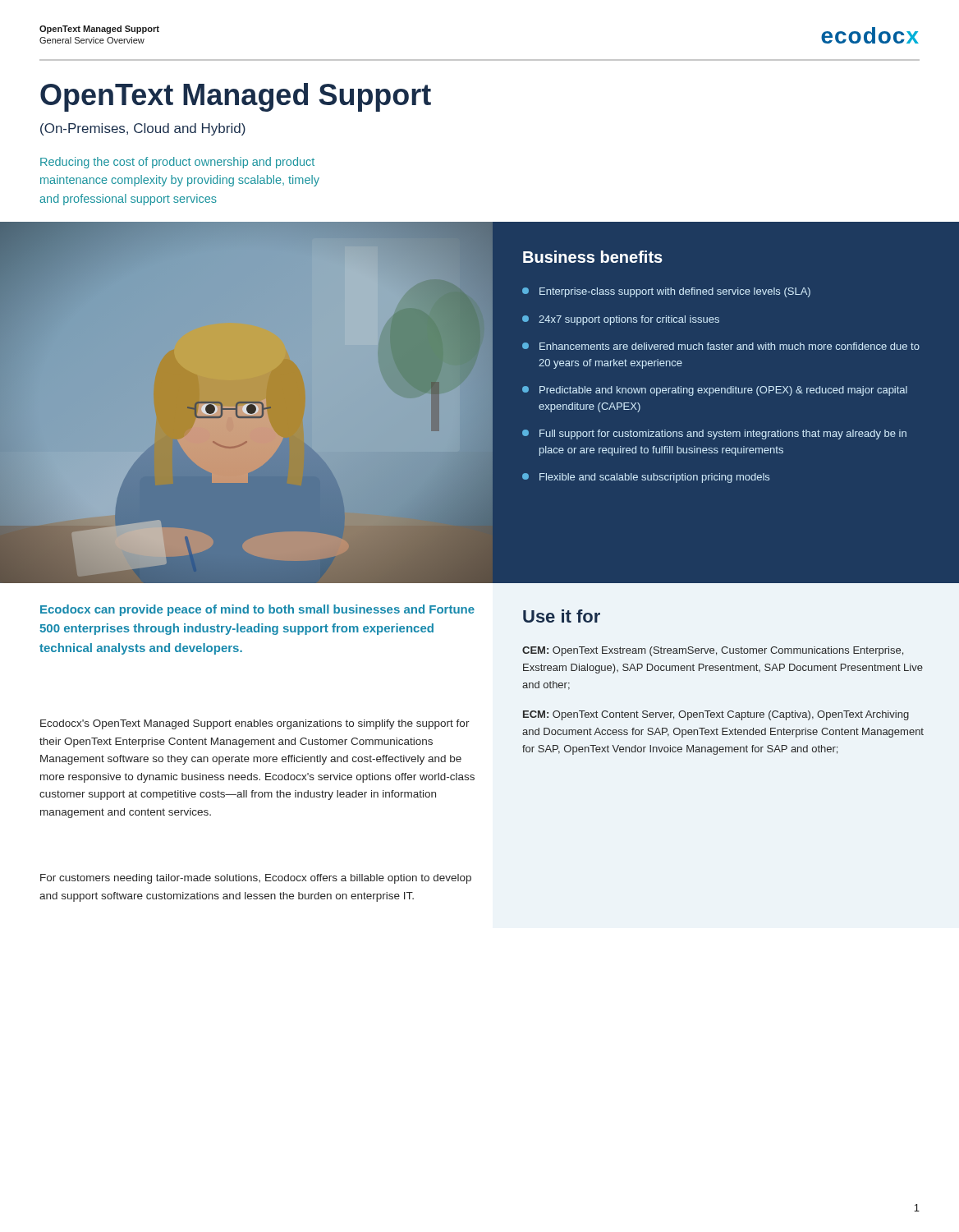Select the list item that says "24x7 support options for critical issues"

[x=621, y=319]
